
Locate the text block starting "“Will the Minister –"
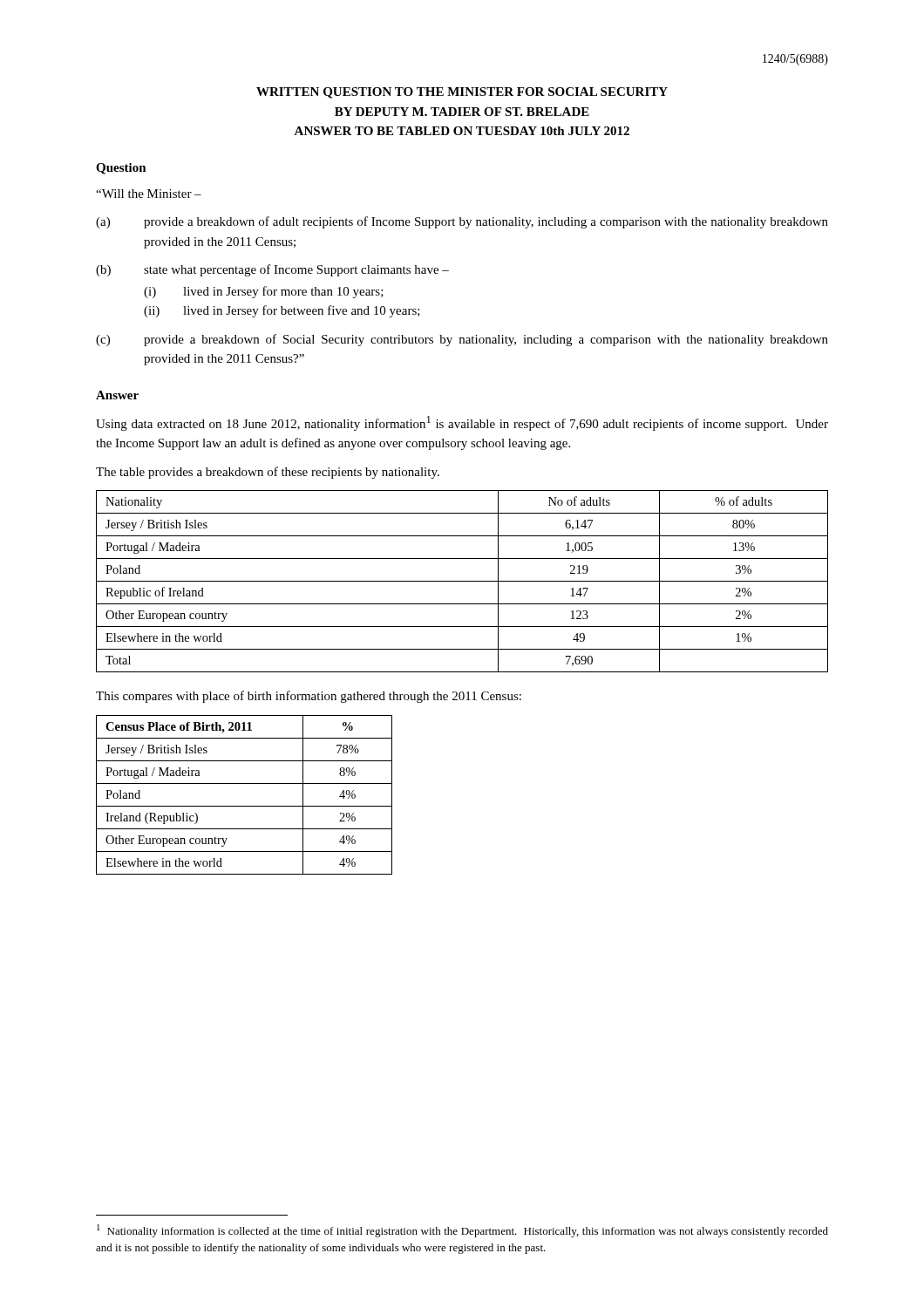148,193
